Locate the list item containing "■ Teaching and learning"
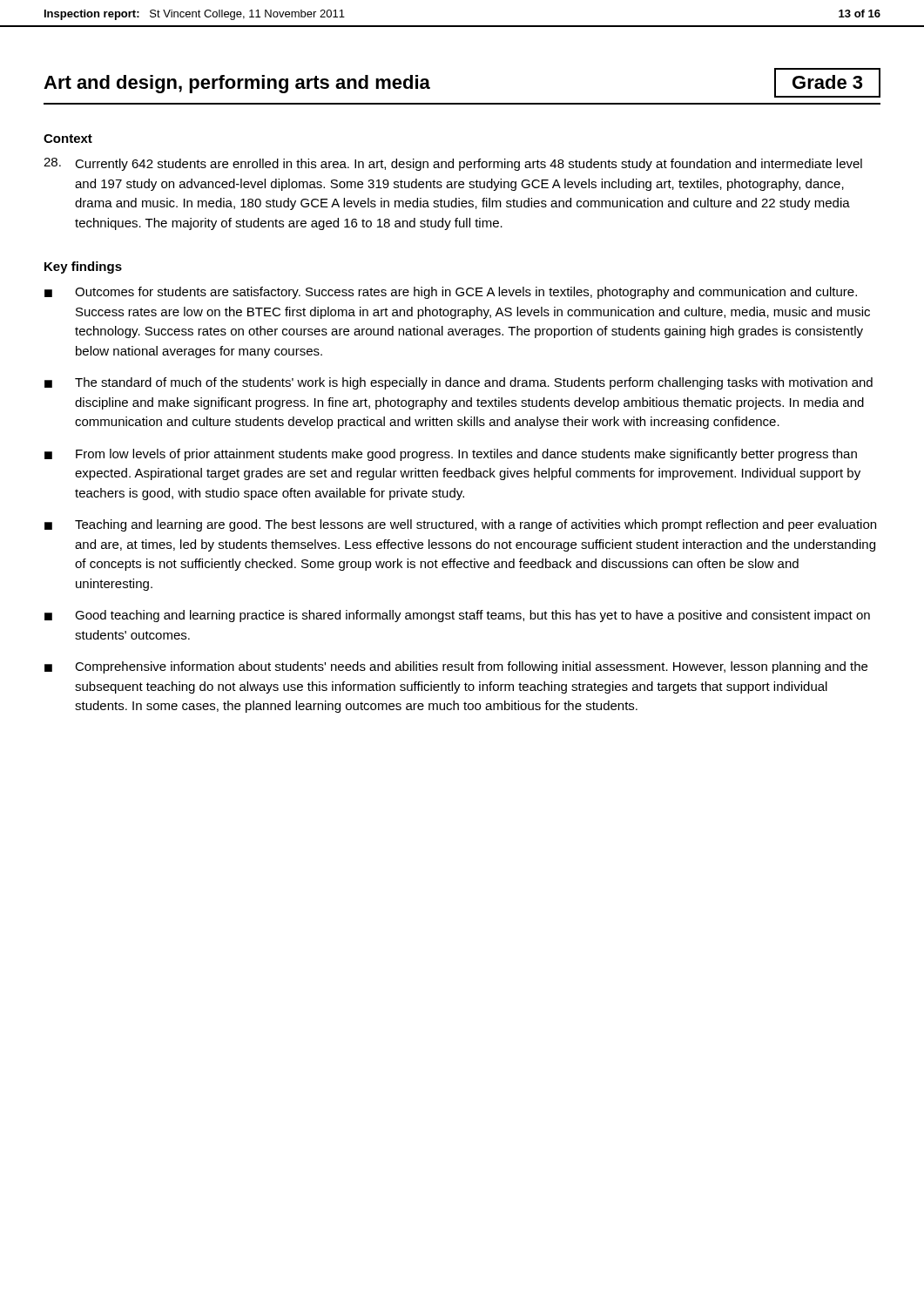The width and height of the screenshot is (924, 1307). pos(462,554)
